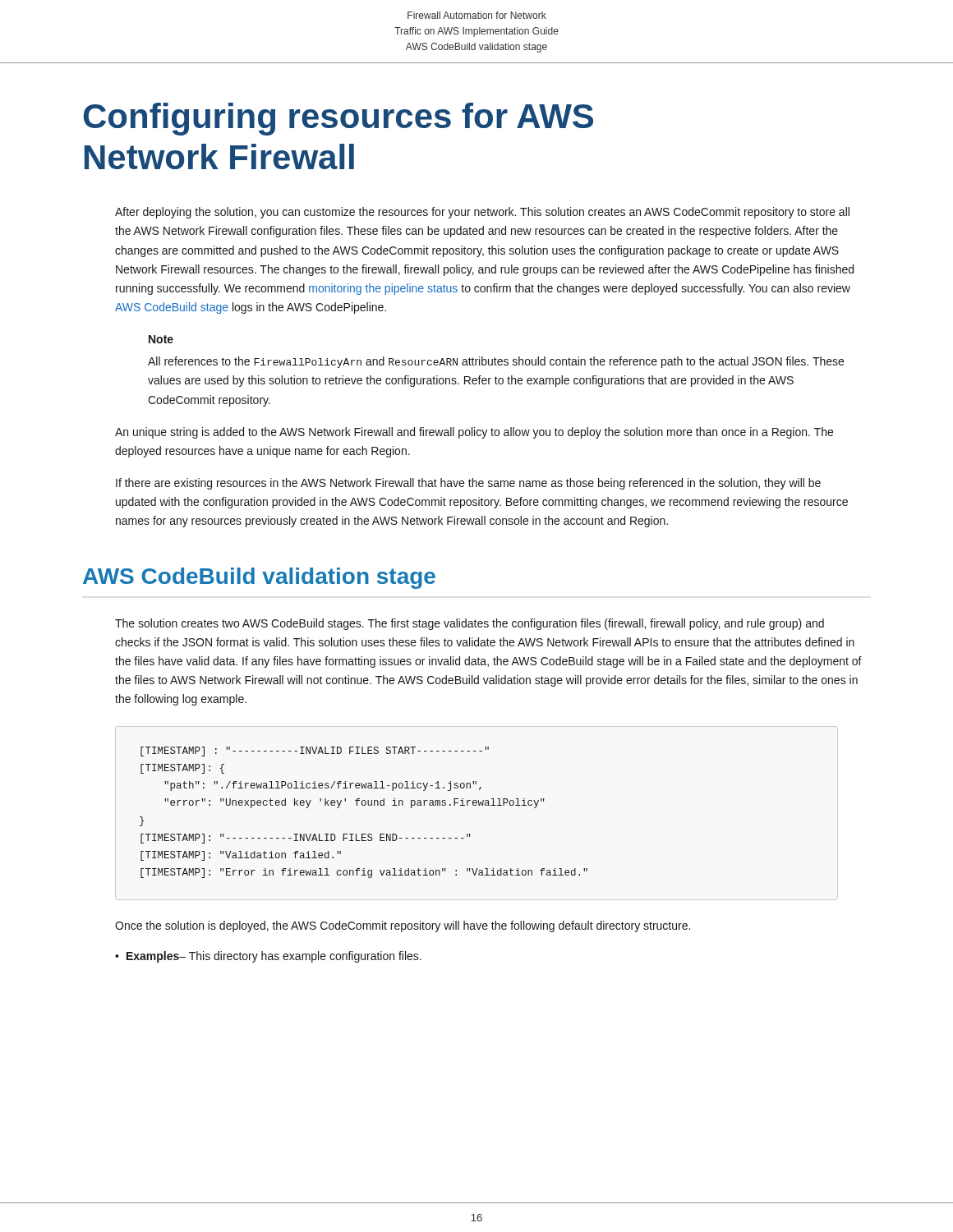Click on the list item that says "• Examples– This directory has example"
Viewport: 953px width, 1232px height.
tap(269, 956)
